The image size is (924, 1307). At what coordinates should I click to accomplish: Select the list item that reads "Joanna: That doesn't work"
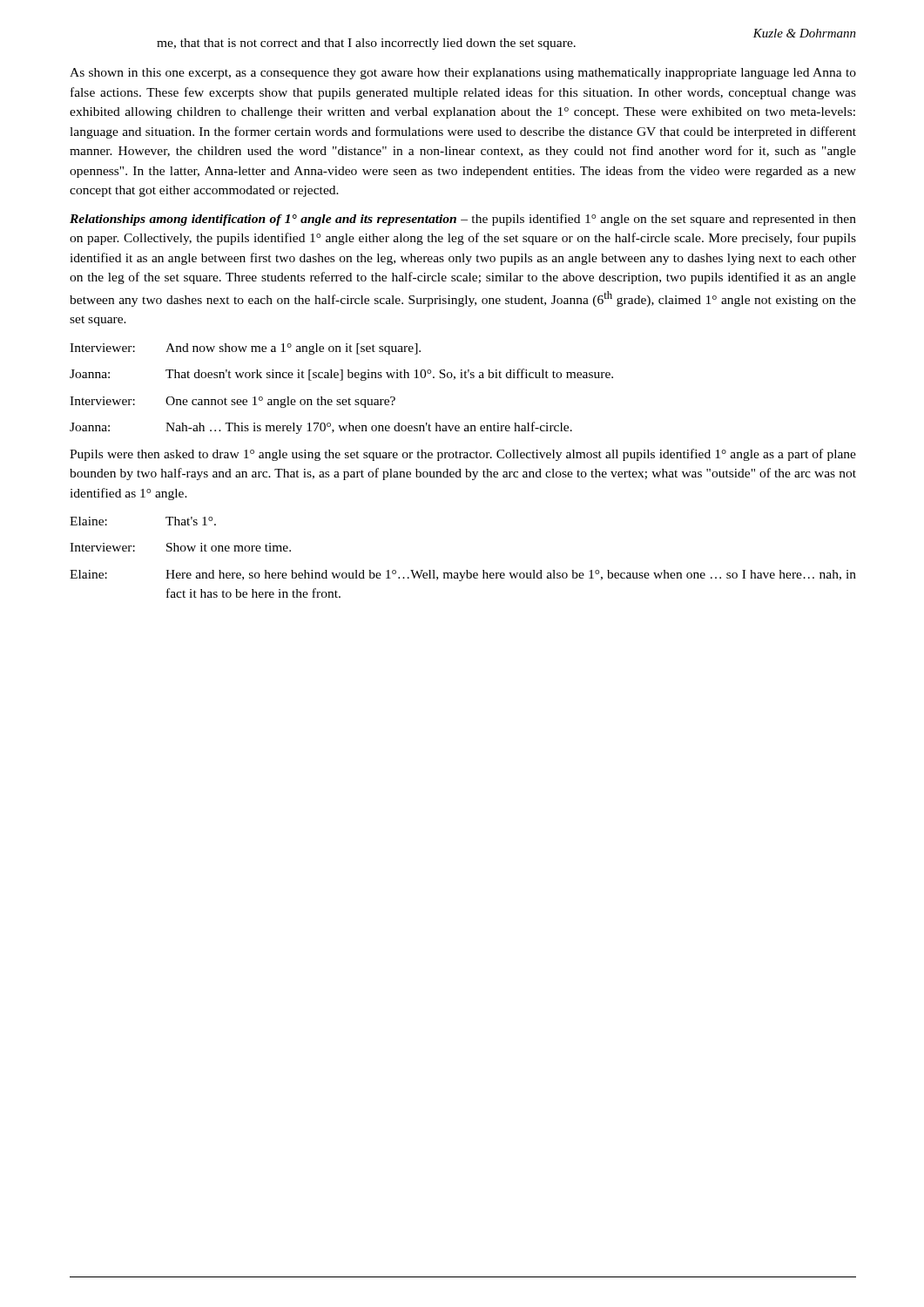463,374
